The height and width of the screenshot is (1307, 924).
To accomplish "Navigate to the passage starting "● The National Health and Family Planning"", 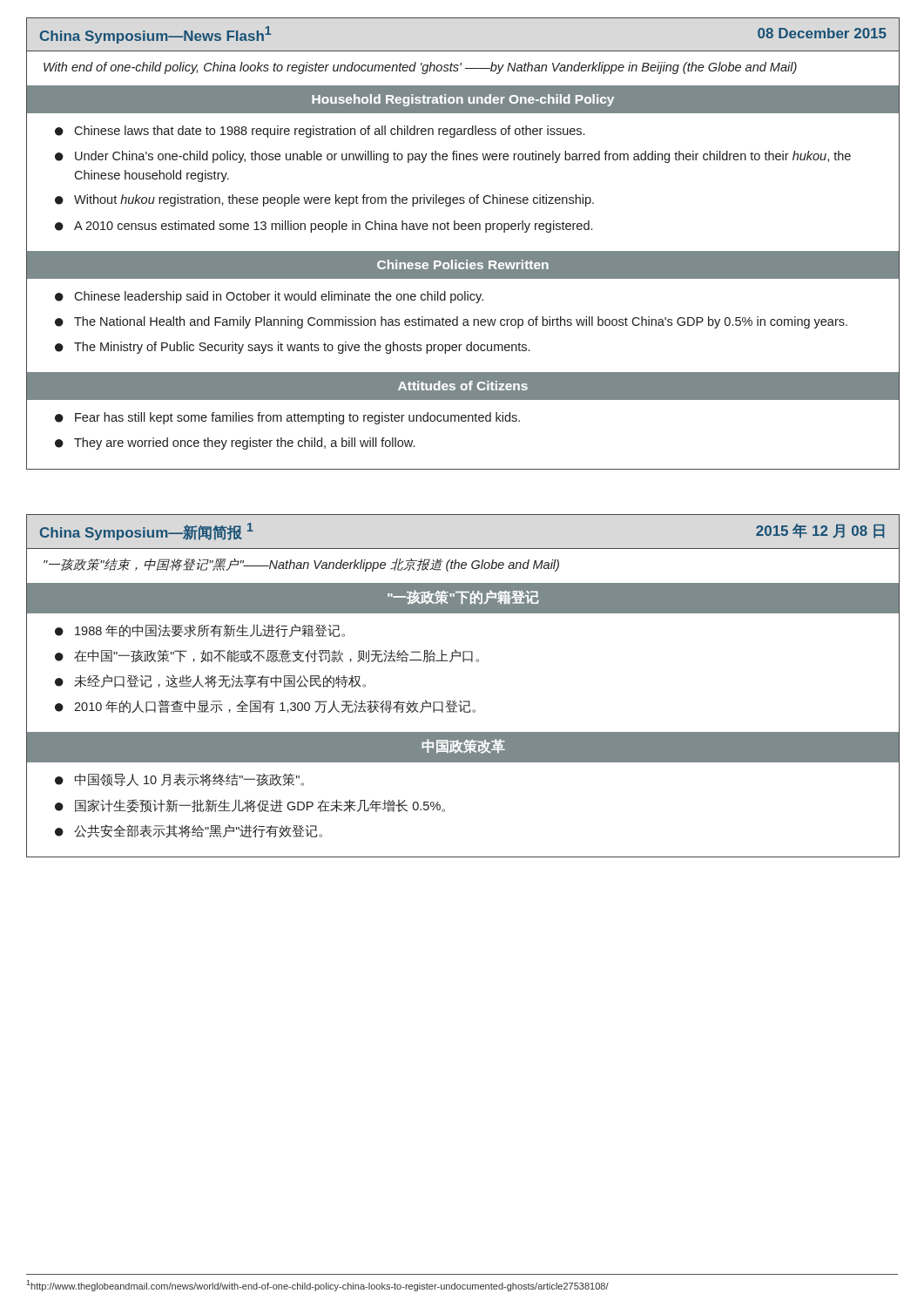I will pyautogui.click(x=467, y=322).
